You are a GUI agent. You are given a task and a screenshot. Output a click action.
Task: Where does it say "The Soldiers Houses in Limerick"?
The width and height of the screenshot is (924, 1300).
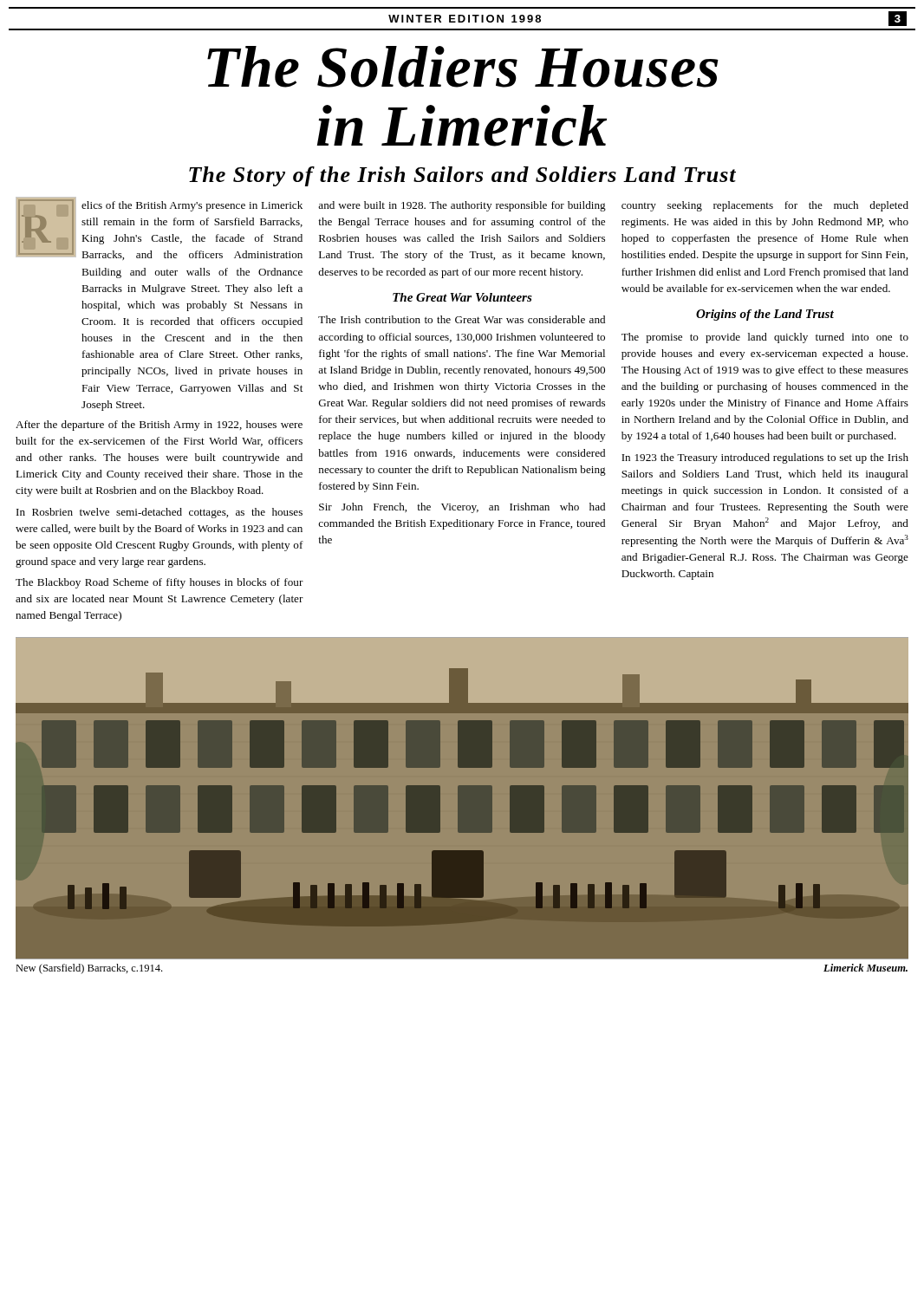[x=462, y=96]
